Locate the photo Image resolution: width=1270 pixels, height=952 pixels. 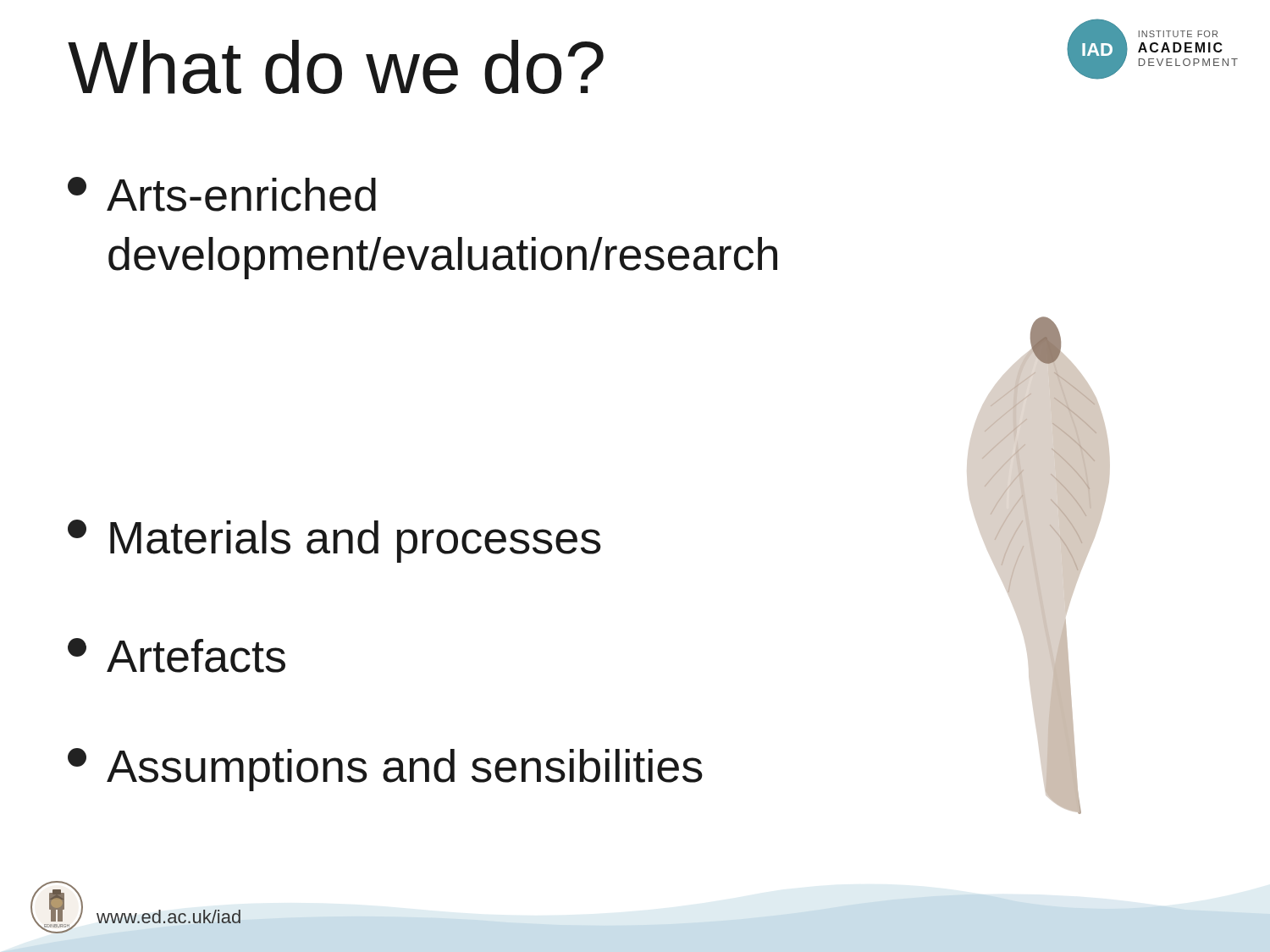(1071, 567)
